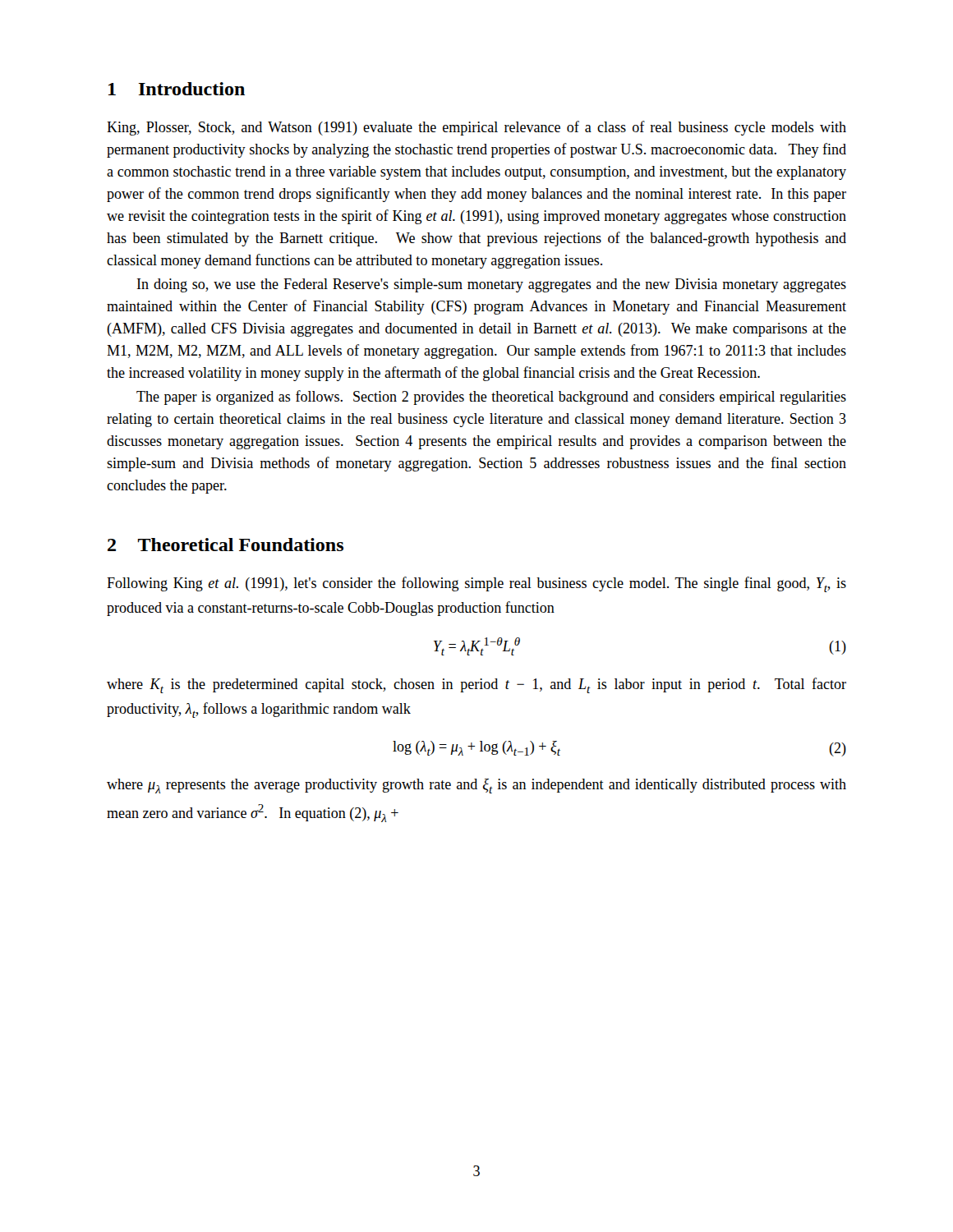
Task: Find the text block containing "The paper is organized as"
Action: coord(476,441)
